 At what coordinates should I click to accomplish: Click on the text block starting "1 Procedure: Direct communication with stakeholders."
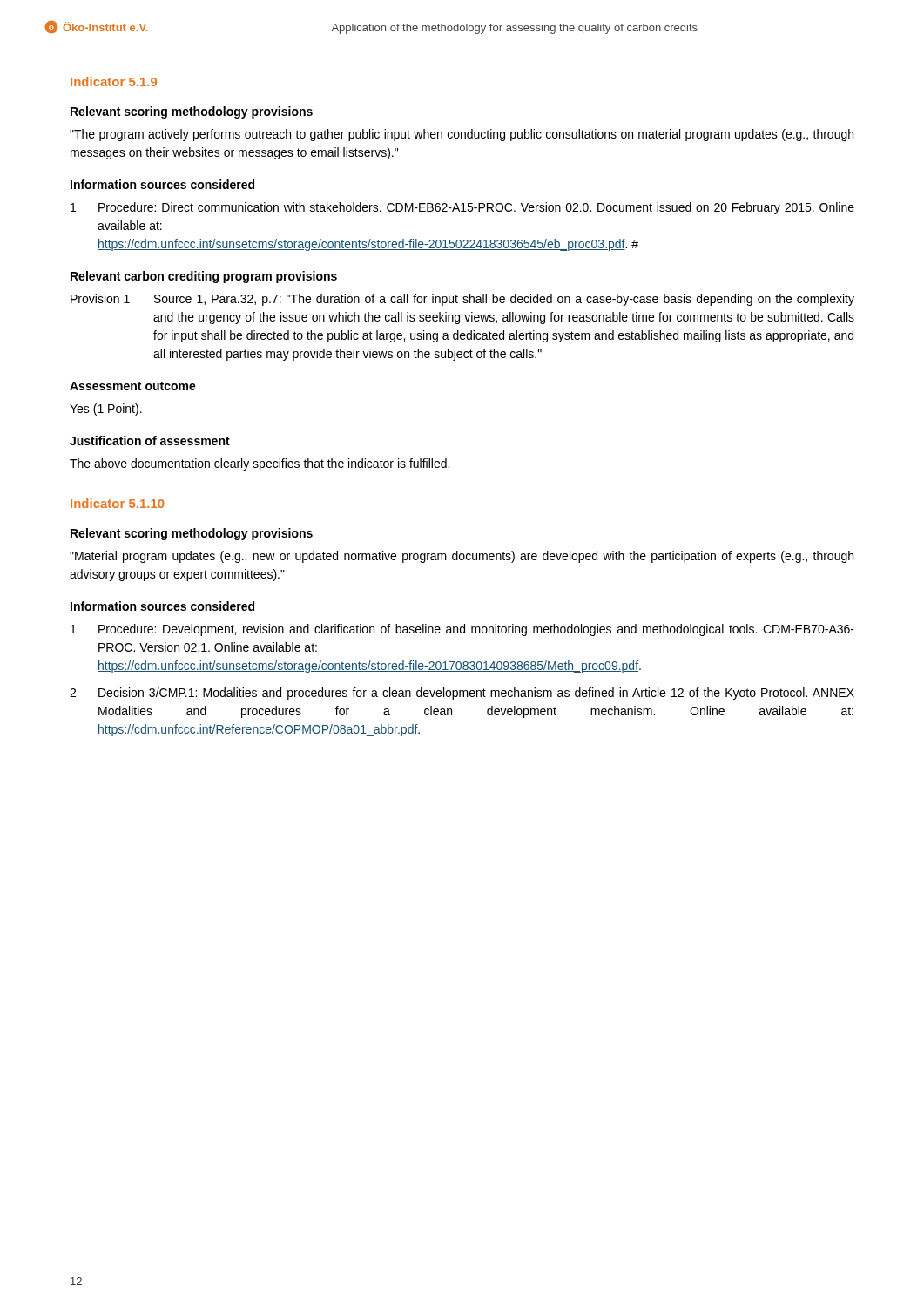tap(462, 208)
